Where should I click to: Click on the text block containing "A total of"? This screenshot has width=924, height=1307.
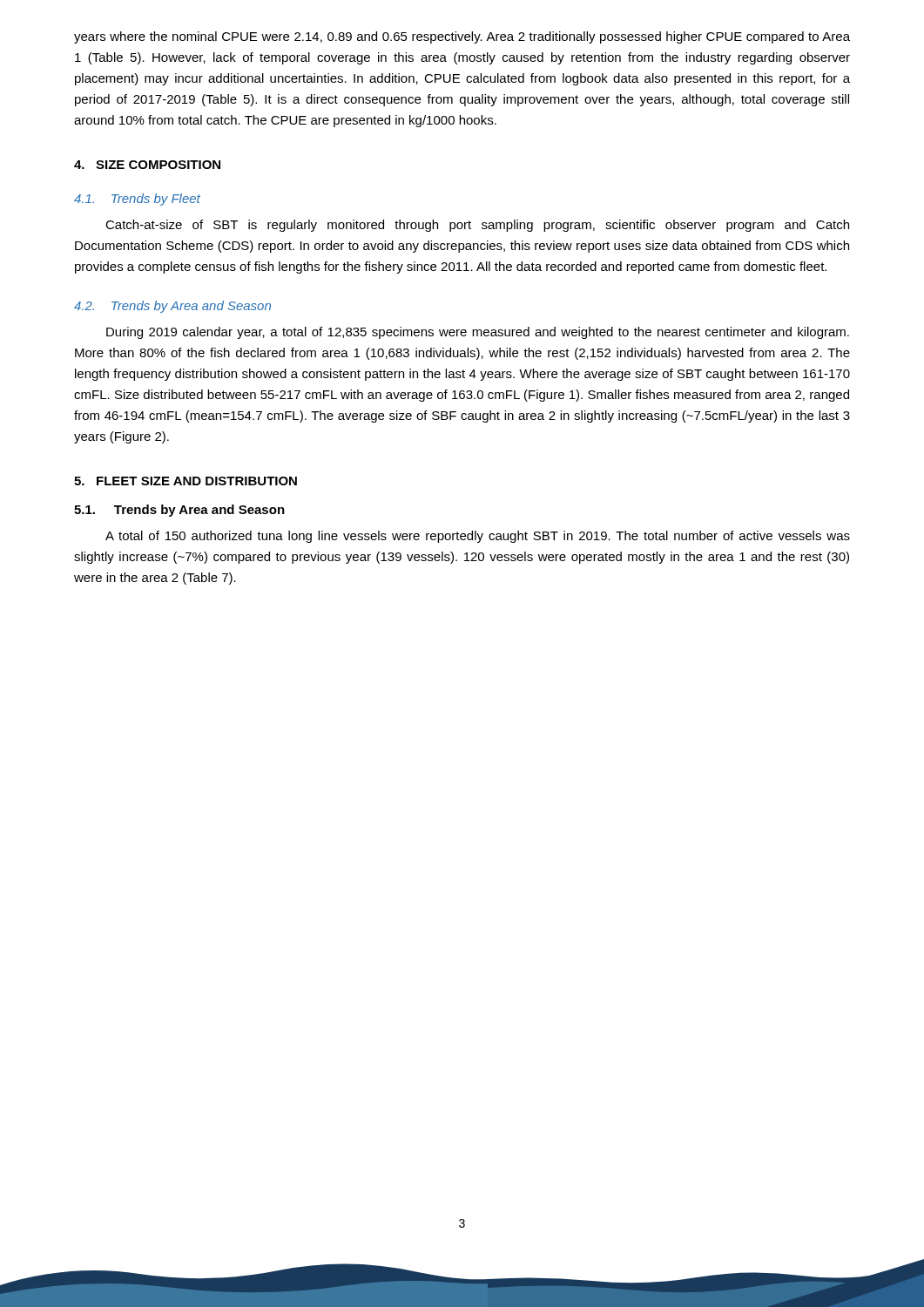coord(462,556)
